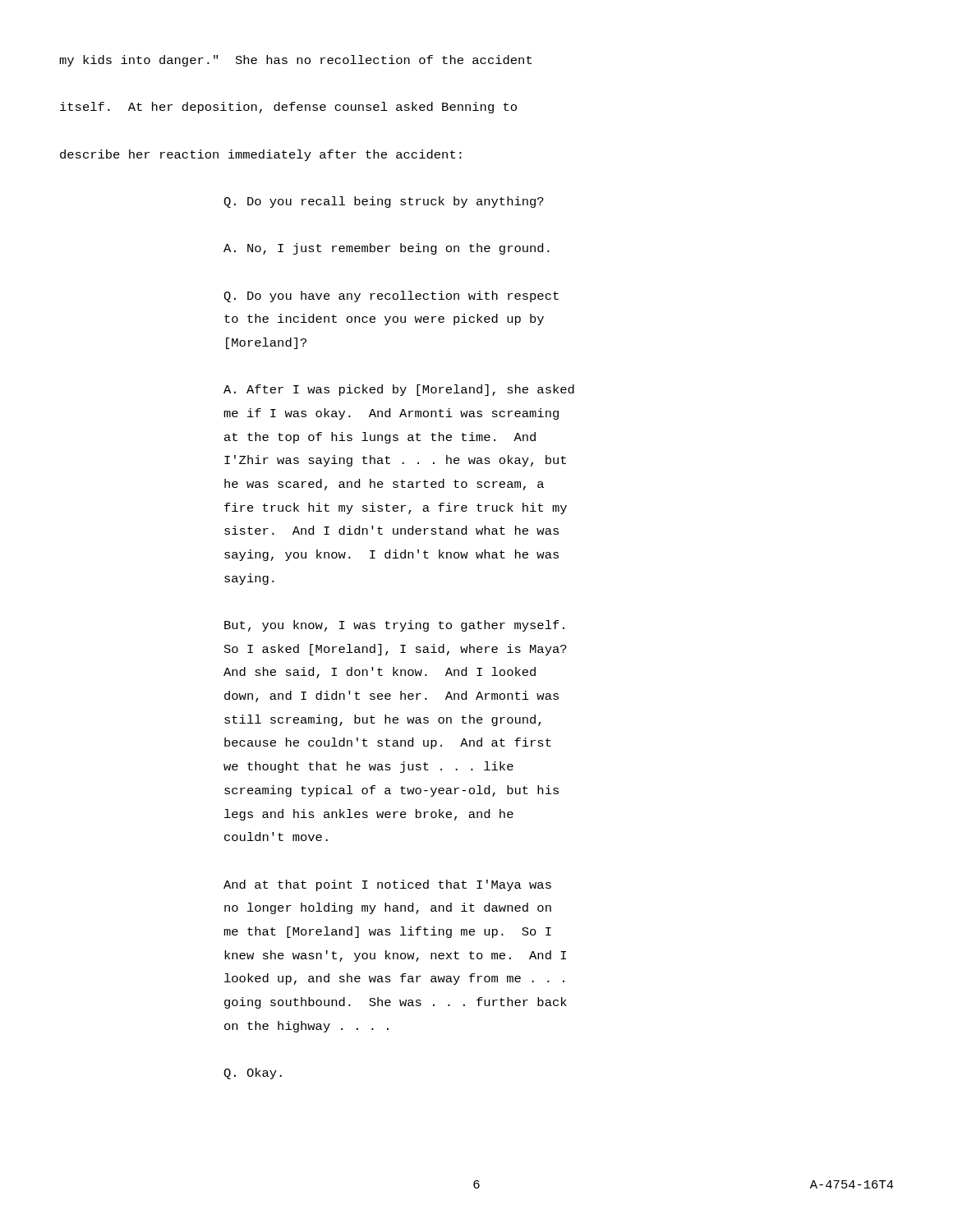Locate the list item with the text "A. After I was picked by [Moreland], she"

click(399, 485)
